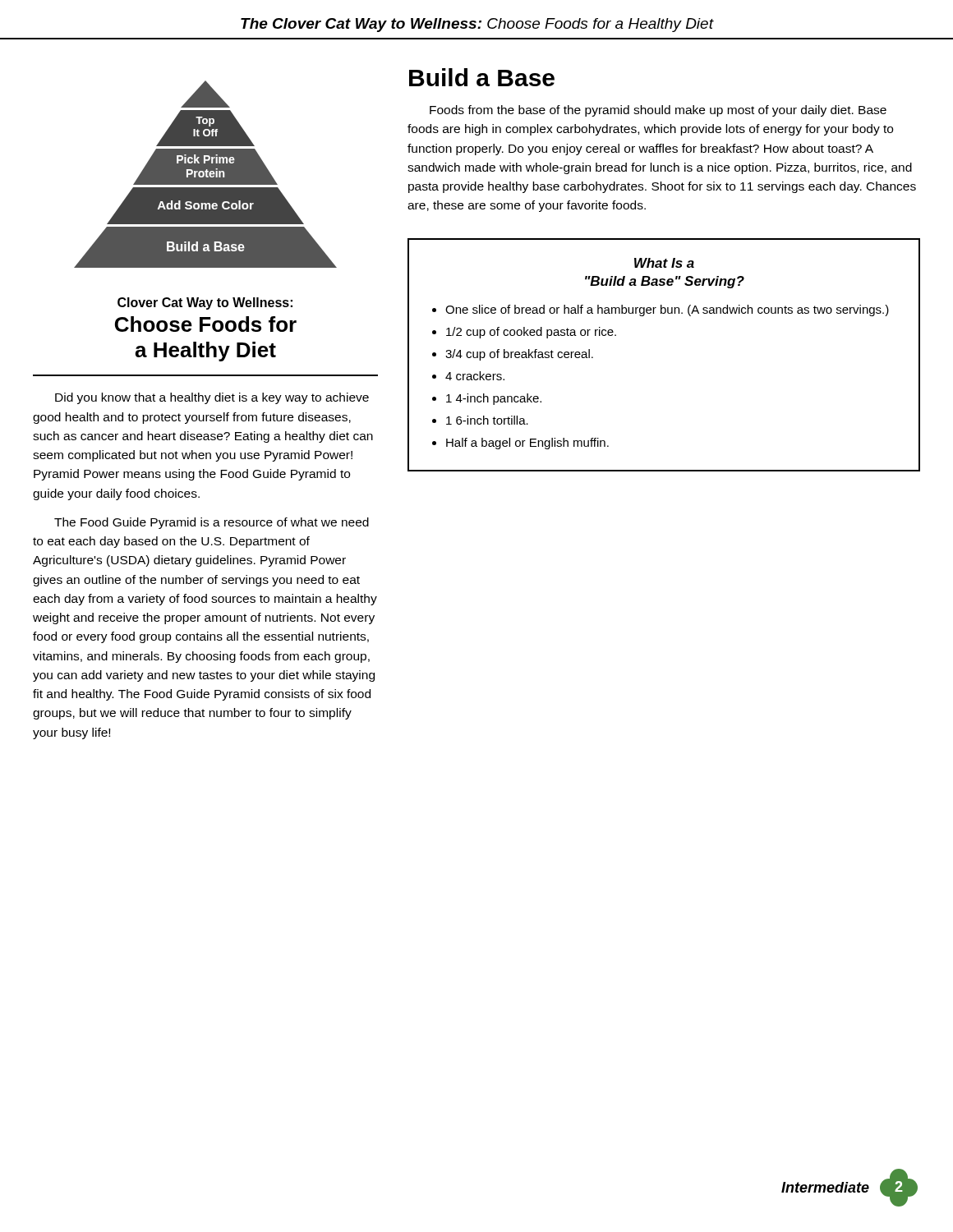
Task: Select the list item that reads "1 6-inch tortilla."
Action: click(487, 420)
